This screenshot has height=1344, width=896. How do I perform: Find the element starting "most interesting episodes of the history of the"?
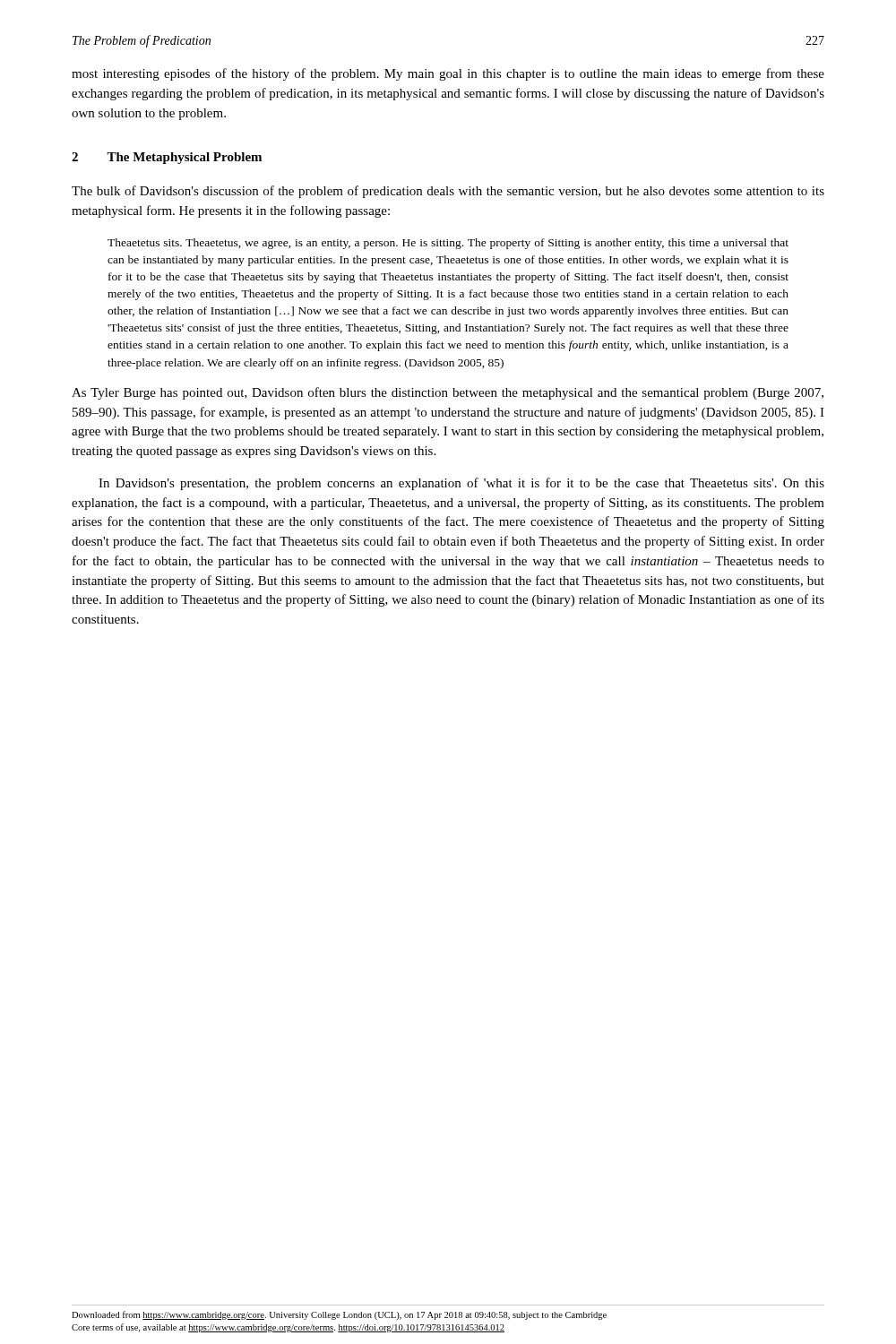tap(448, 93)
